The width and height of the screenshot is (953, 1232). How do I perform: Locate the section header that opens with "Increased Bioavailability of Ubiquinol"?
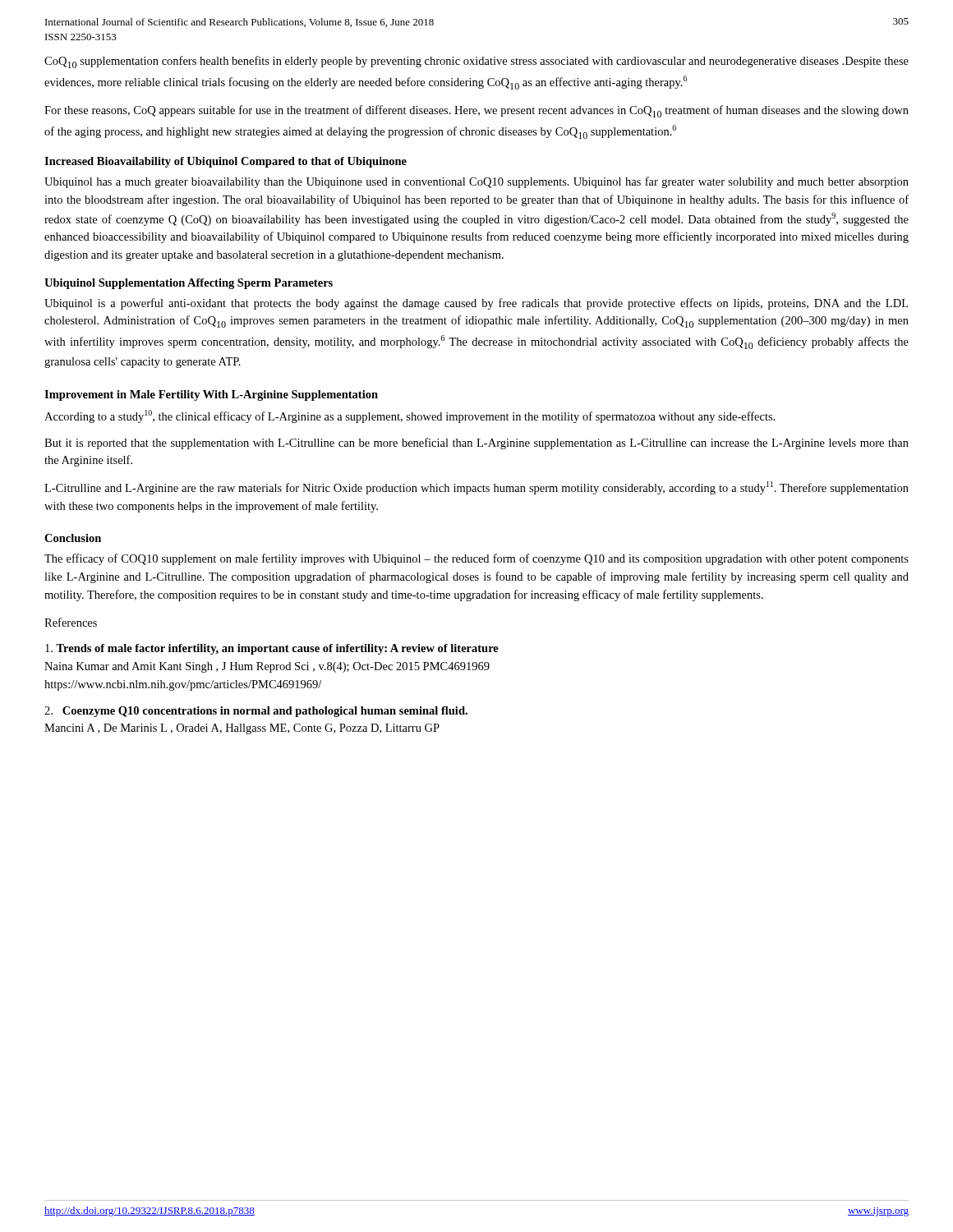(226, 161)
